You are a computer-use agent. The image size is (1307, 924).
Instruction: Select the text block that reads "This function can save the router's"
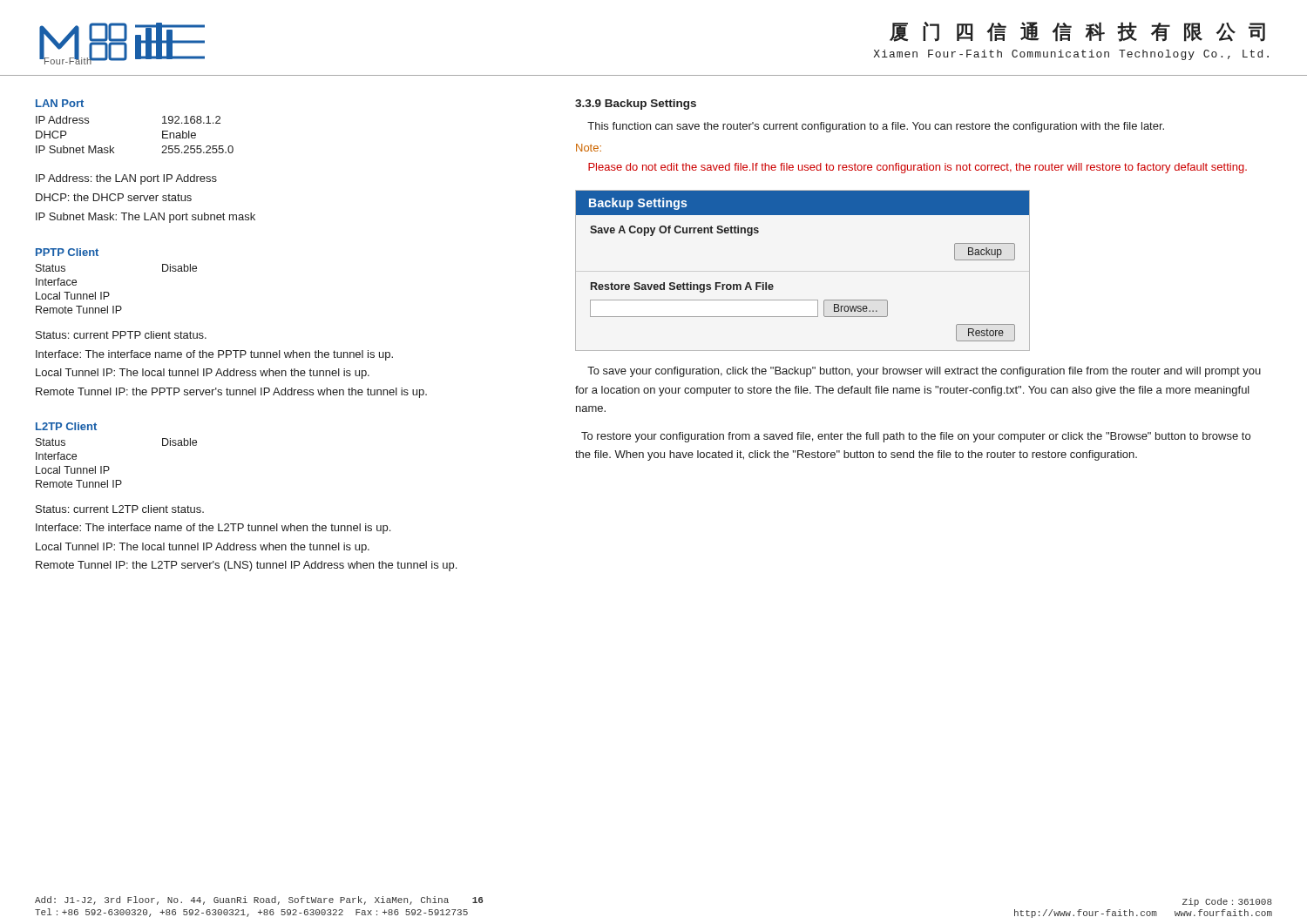pos(870,126)
